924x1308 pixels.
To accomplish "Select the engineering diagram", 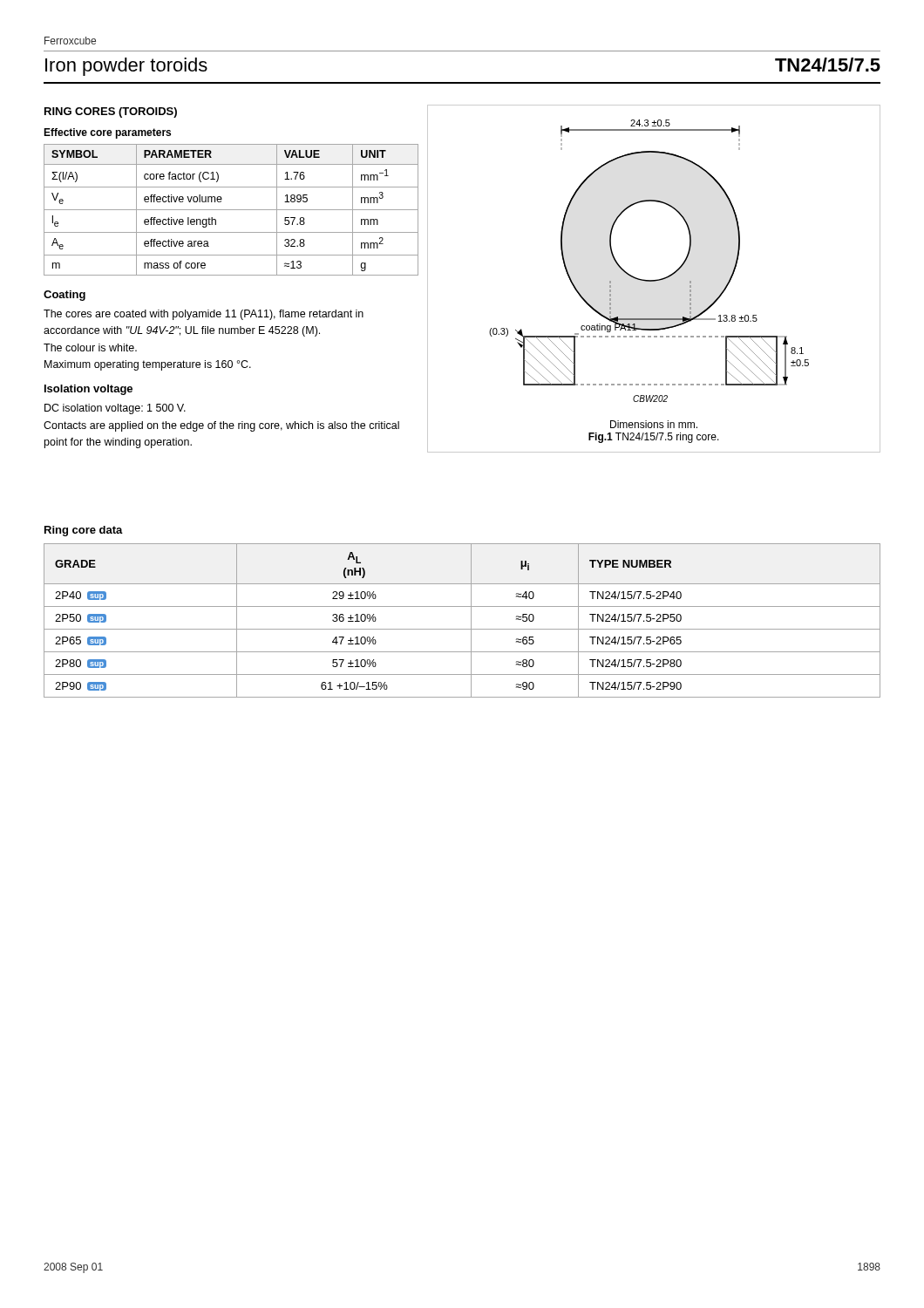I will tap(654, 279).
